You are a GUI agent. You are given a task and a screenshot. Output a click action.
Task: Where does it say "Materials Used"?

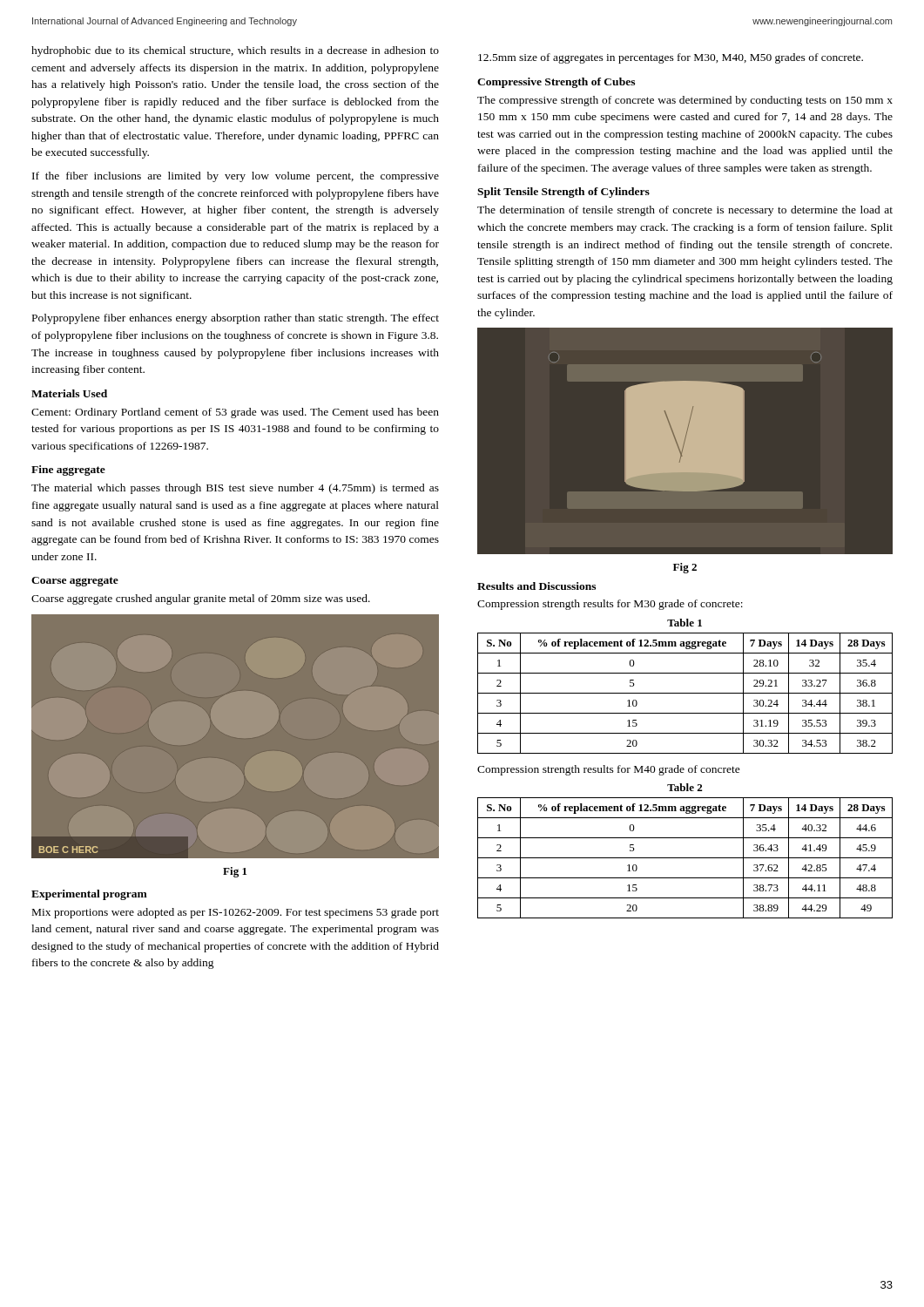click(69, 393)
